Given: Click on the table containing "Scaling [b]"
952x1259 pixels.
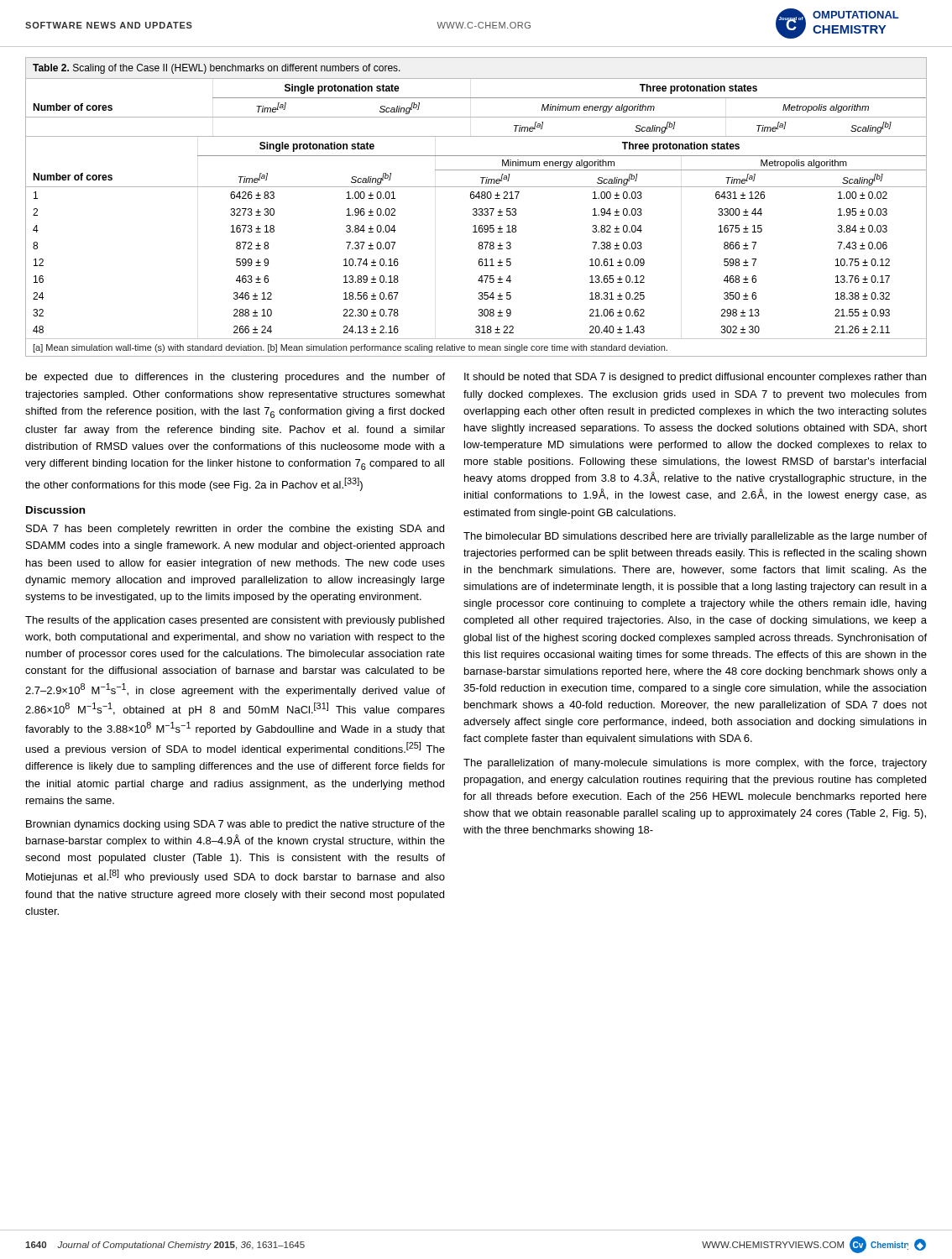Looking at the screenshot, I should [x=476, y=207].
